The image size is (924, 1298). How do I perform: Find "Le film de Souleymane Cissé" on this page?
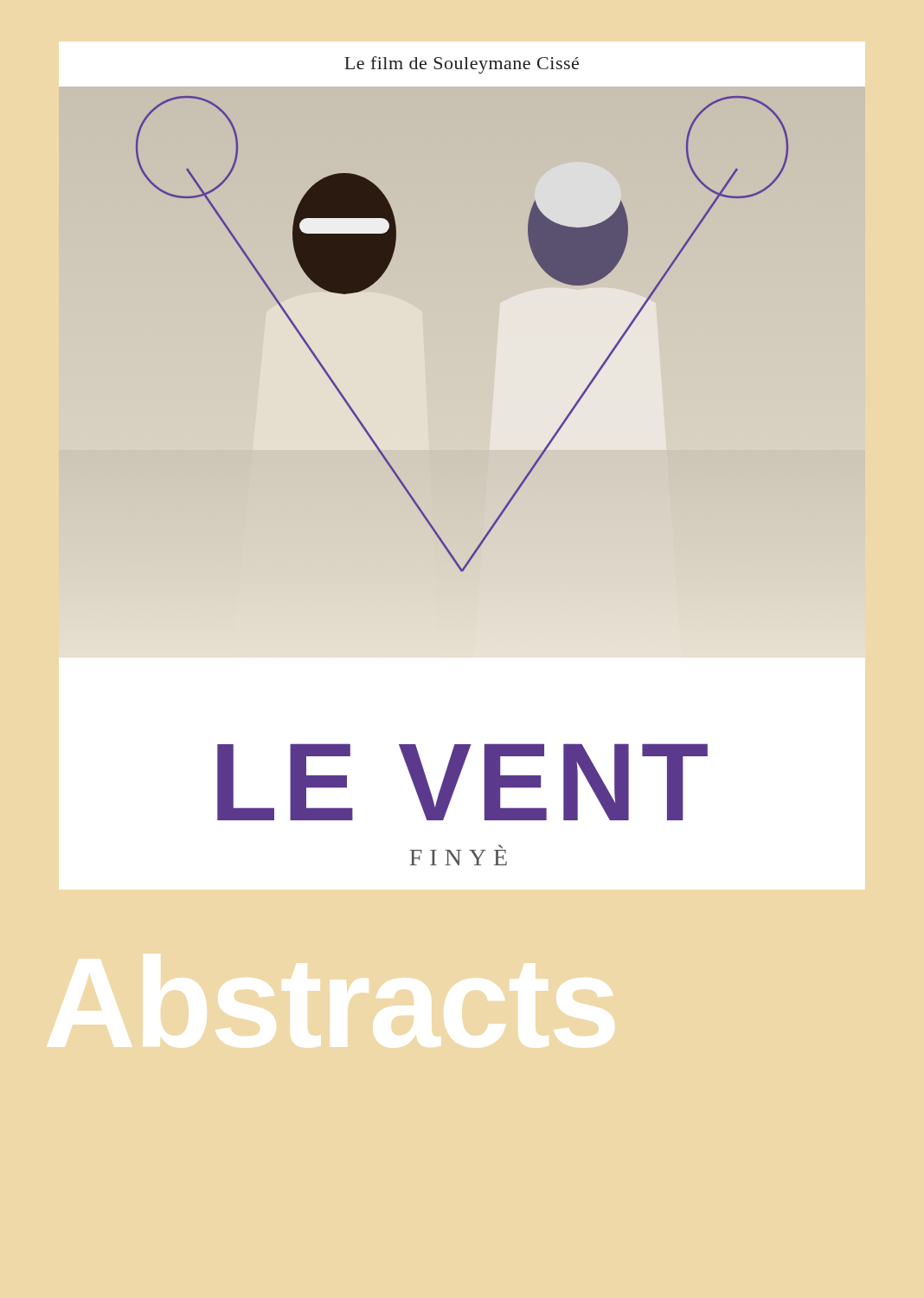[x=462, y=63]
